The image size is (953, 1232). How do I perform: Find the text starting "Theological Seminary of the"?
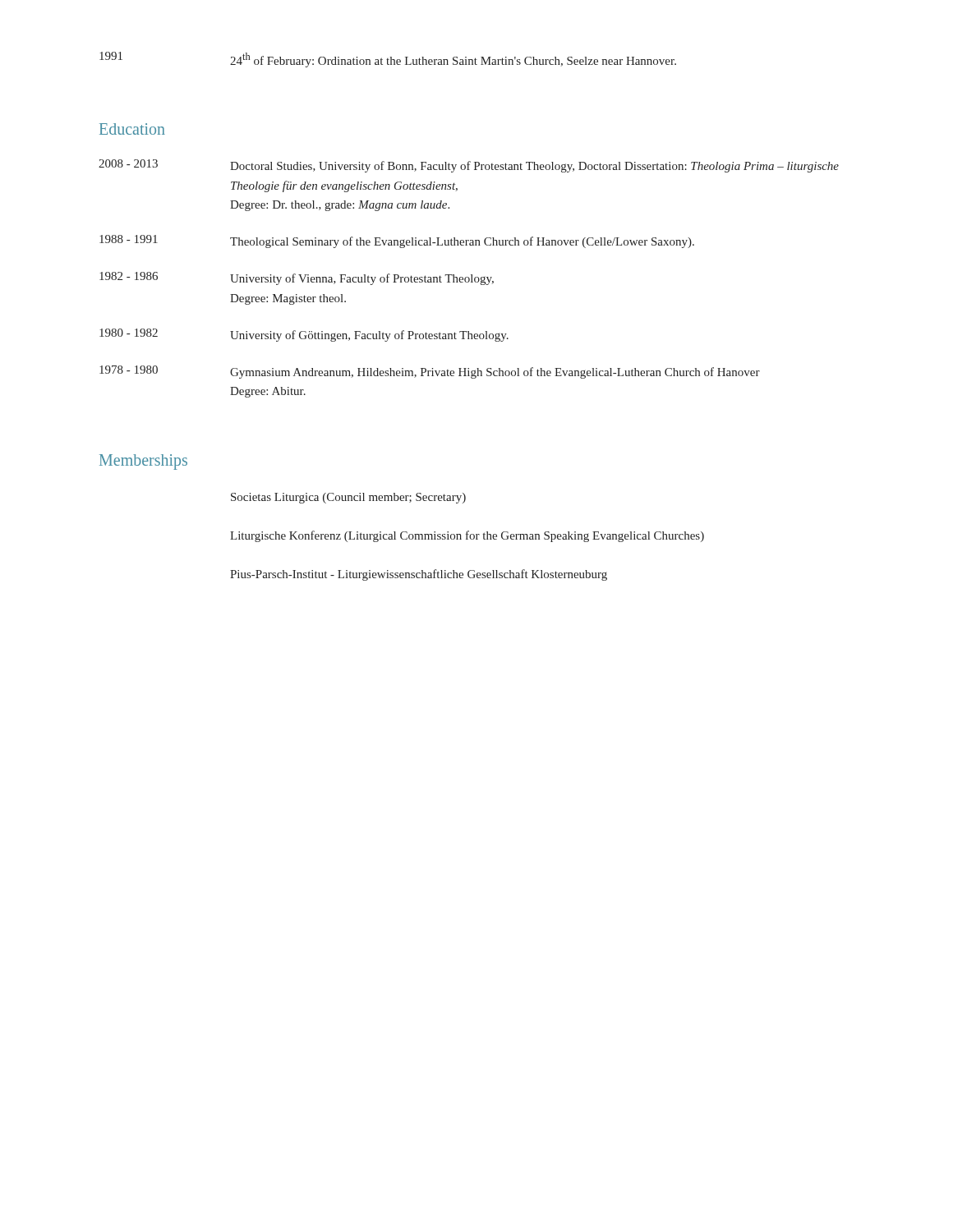462,241
